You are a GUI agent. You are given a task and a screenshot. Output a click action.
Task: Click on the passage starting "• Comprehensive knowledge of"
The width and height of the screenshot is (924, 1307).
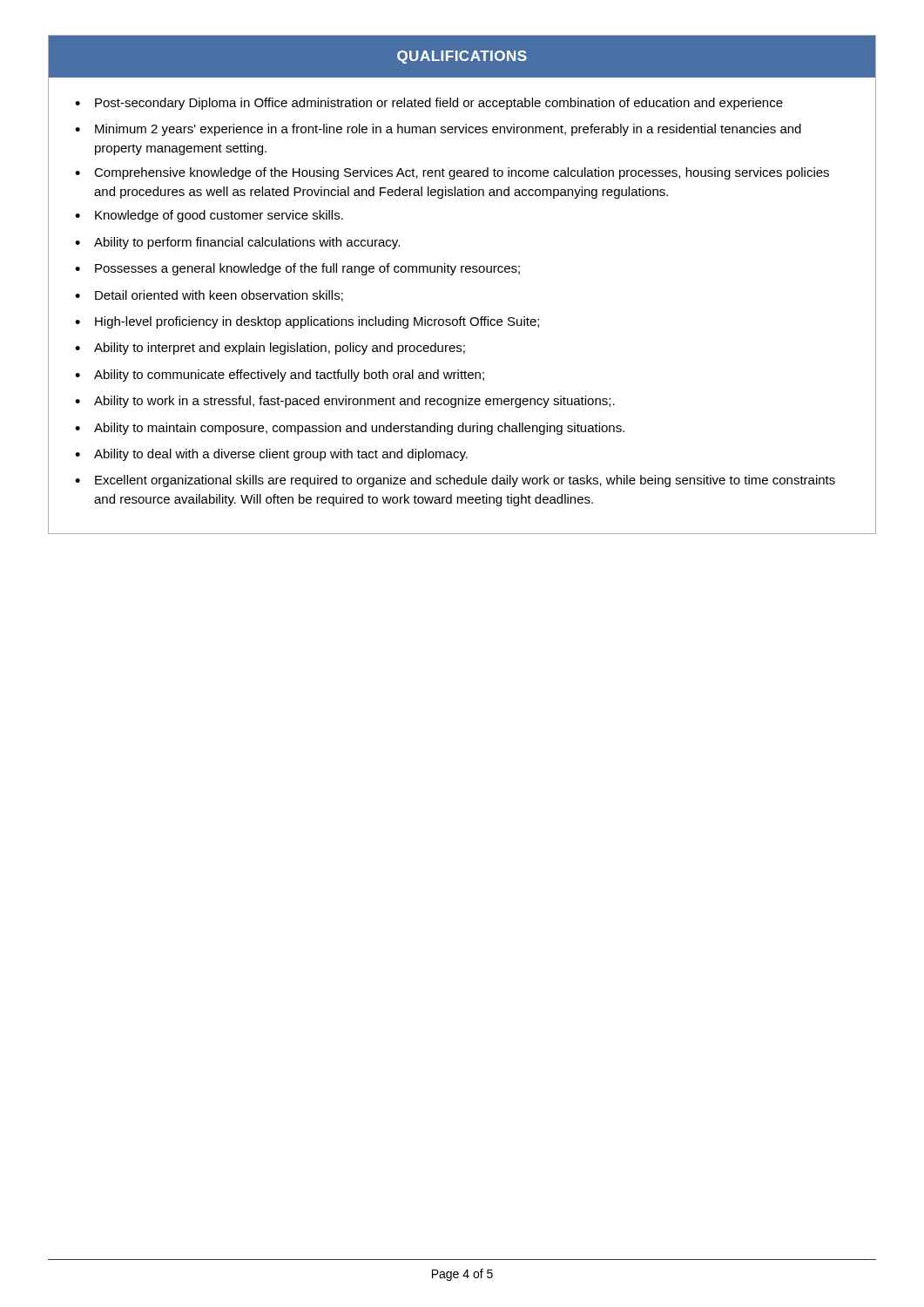click(462, 182)
